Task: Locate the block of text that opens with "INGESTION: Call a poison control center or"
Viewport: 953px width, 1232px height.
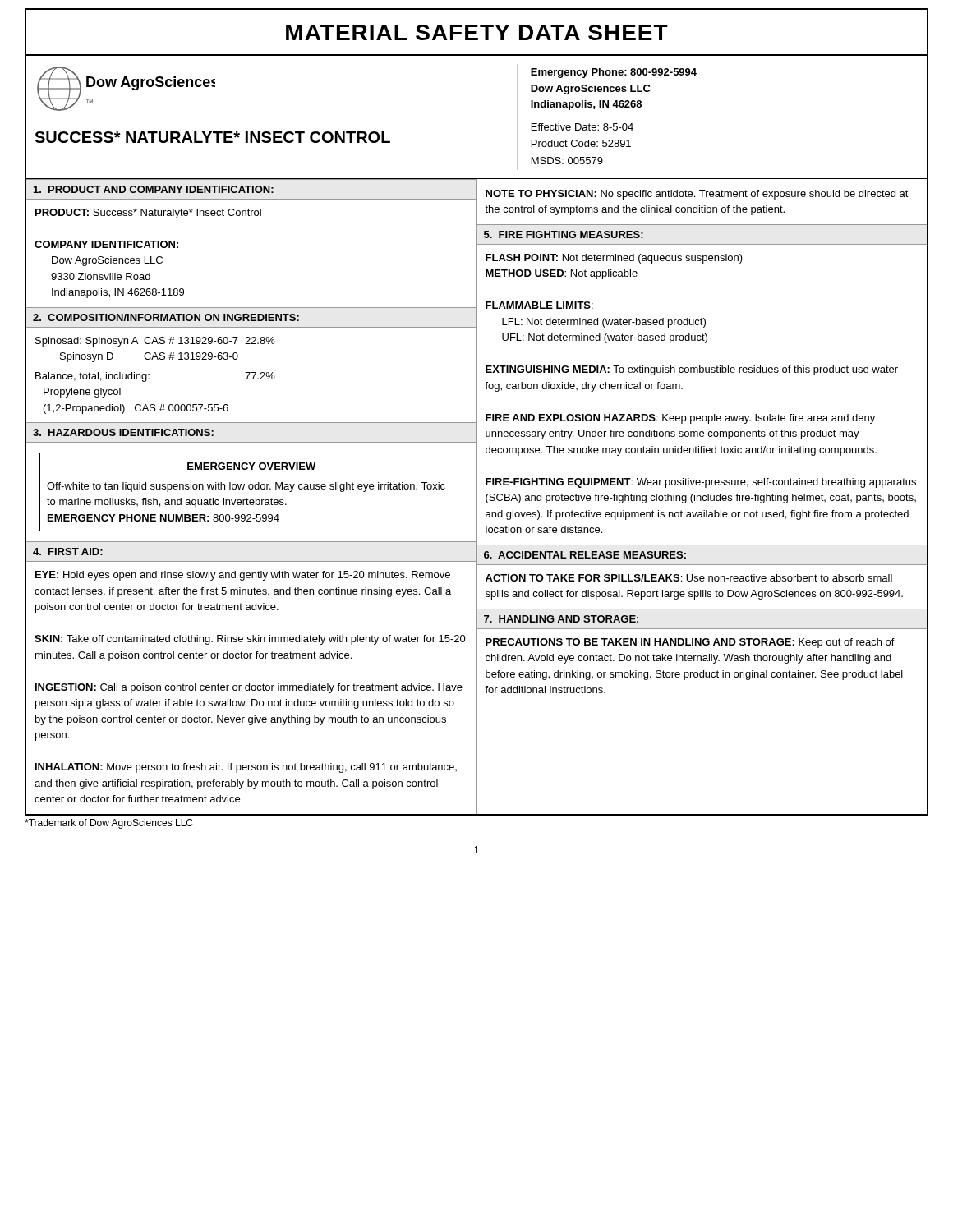Action: click(x=248, y=711)
